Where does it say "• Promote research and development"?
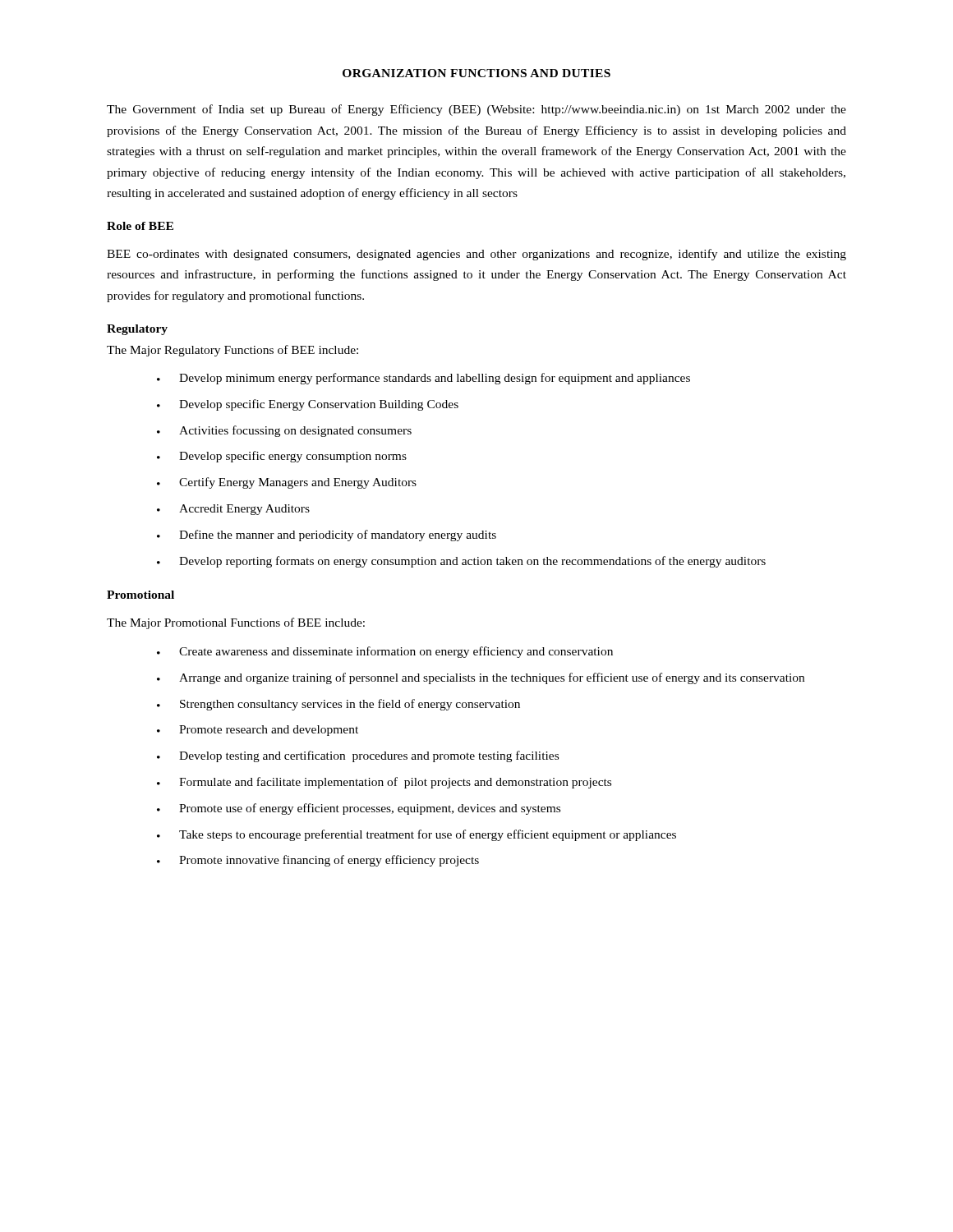Screen dimensions: 1232x953 click(x=258, y=731)
